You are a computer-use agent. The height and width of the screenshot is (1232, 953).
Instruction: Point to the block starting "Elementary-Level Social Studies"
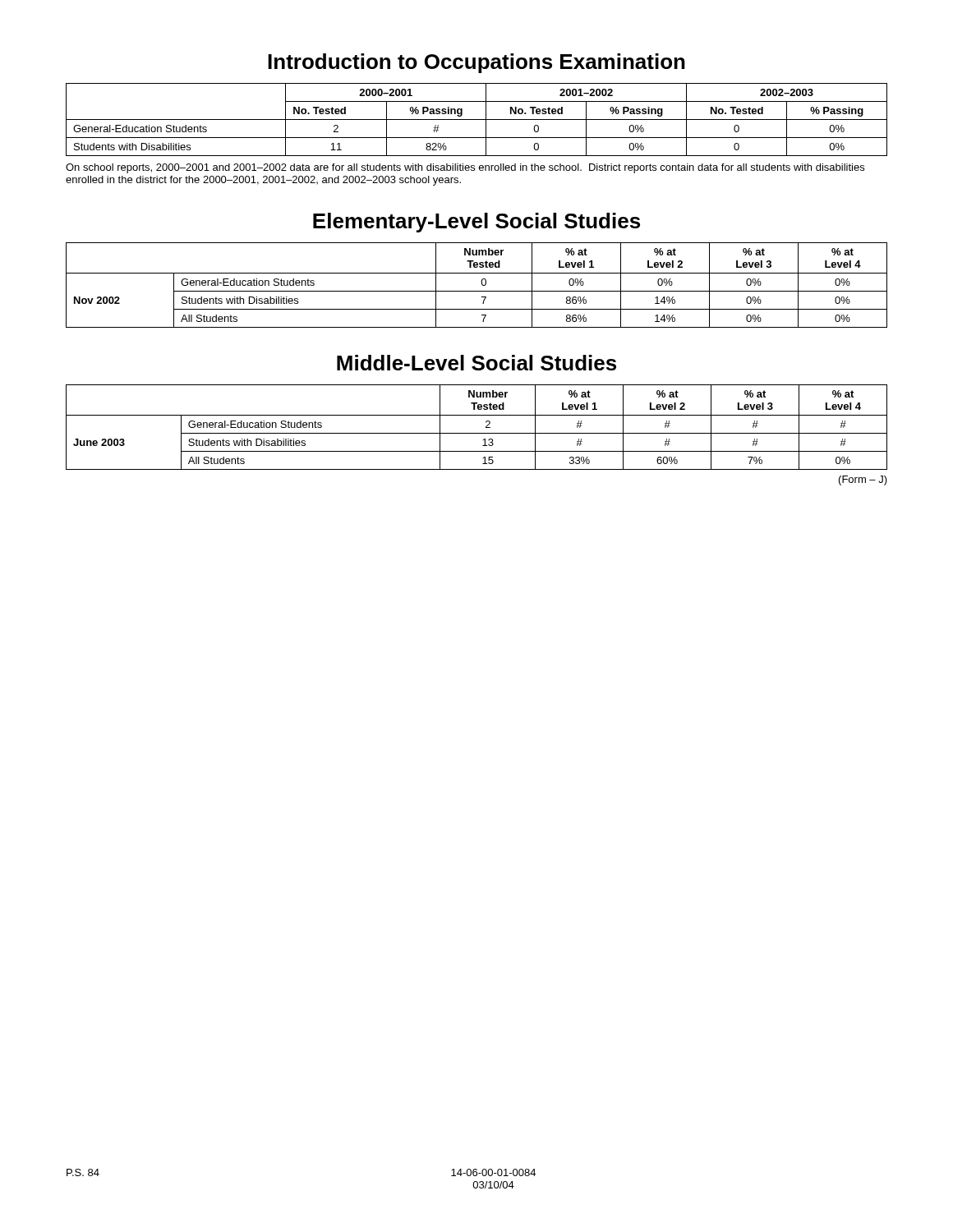tap(476, 221)
